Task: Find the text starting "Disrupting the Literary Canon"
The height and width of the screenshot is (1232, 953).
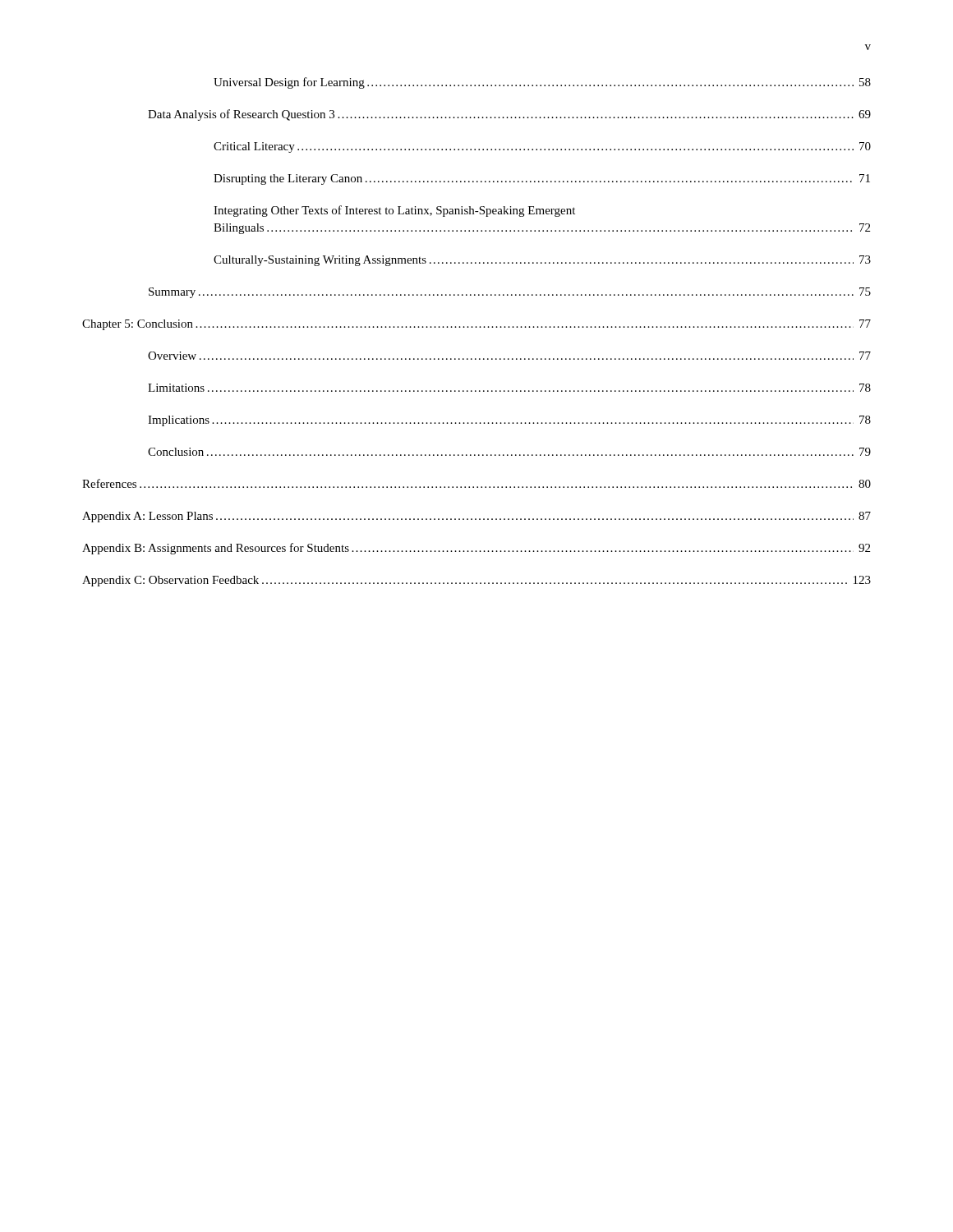Action: 542,179
